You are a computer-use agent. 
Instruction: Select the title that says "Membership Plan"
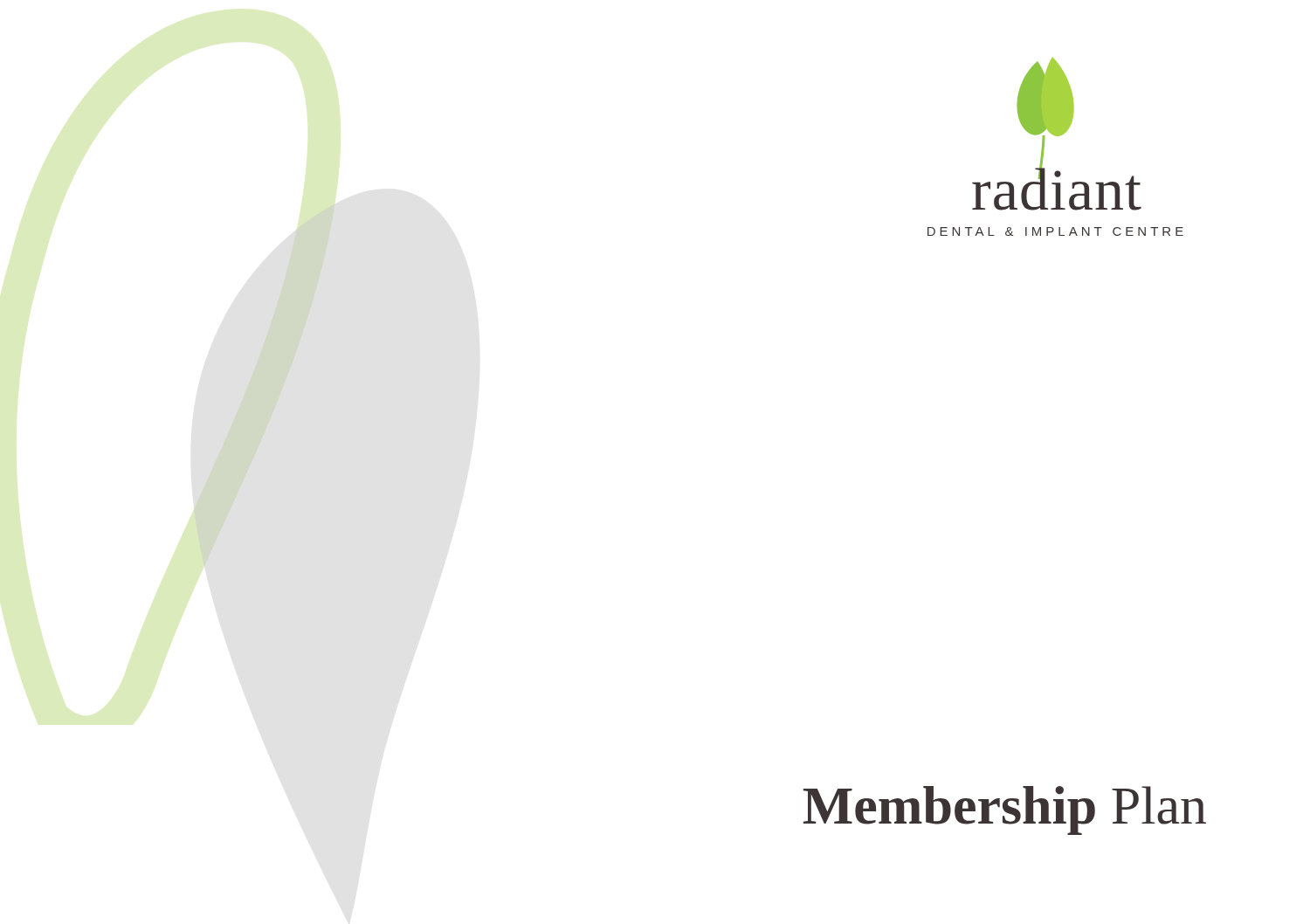(1005, 805)
